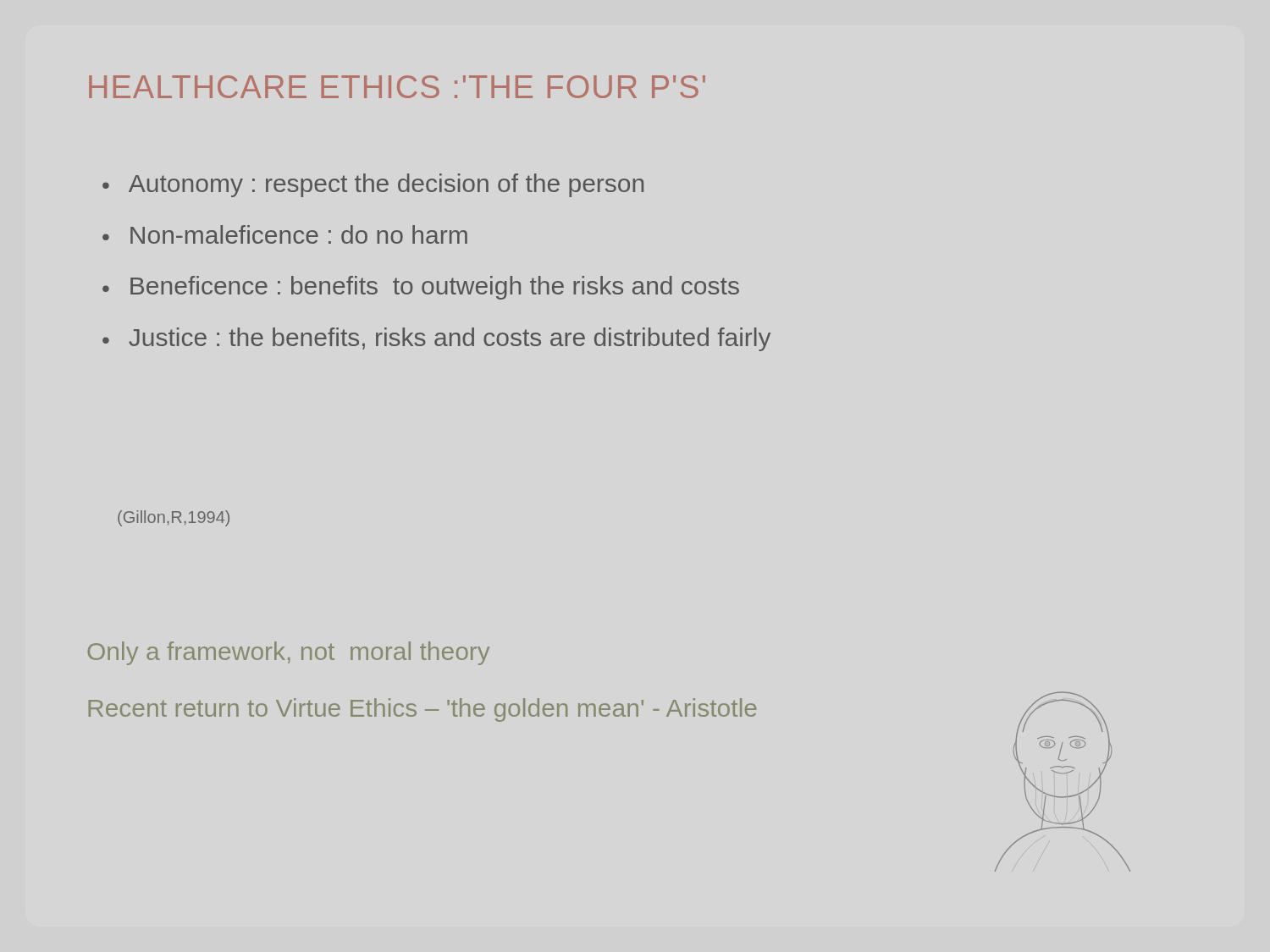This screenshot has height=952, width=1270.
Task: Where is the passage that starts "Autonomy : respect the"?
Action: [x=387, y=183]
